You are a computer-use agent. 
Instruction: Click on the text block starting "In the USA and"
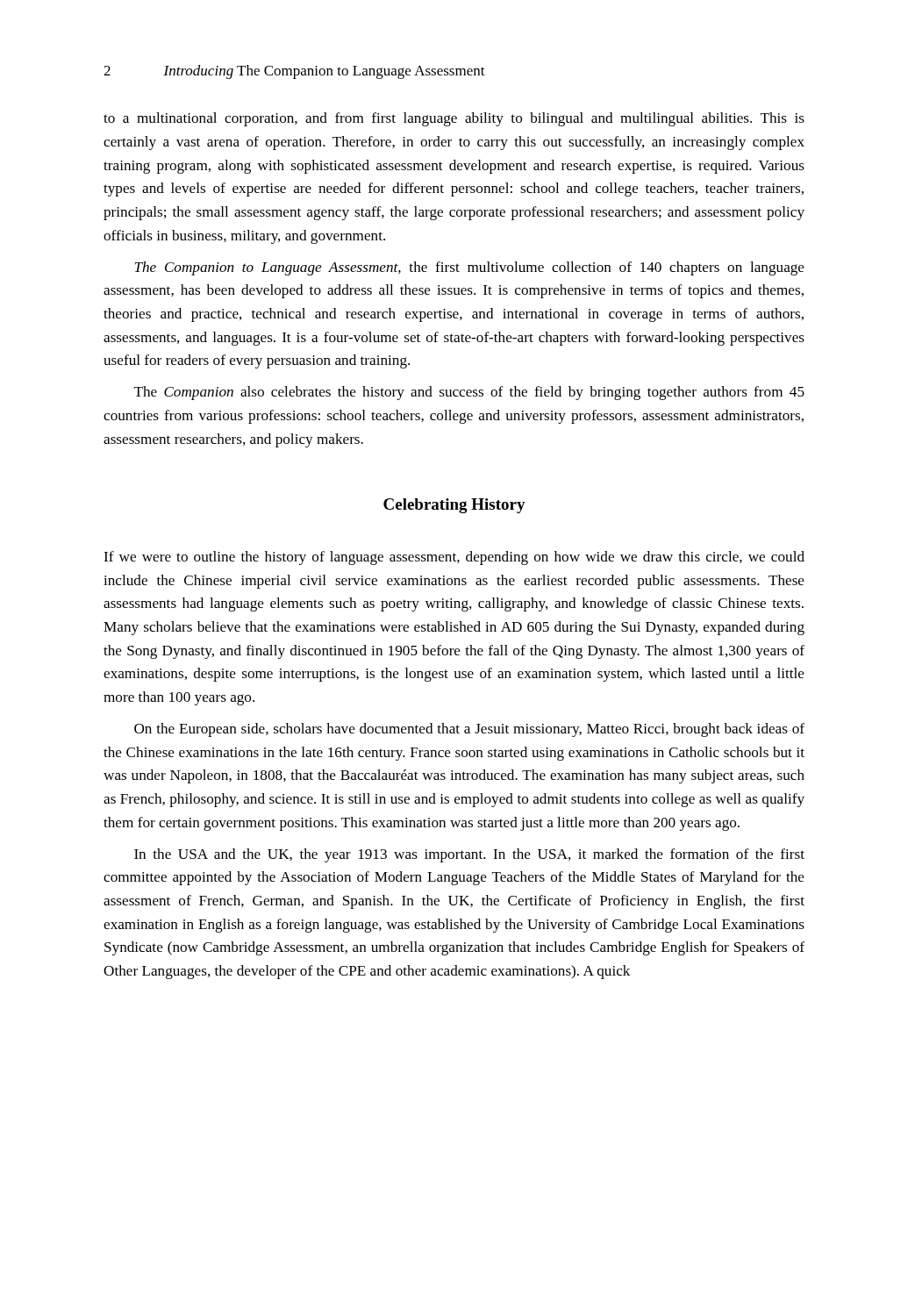(454, 913)
